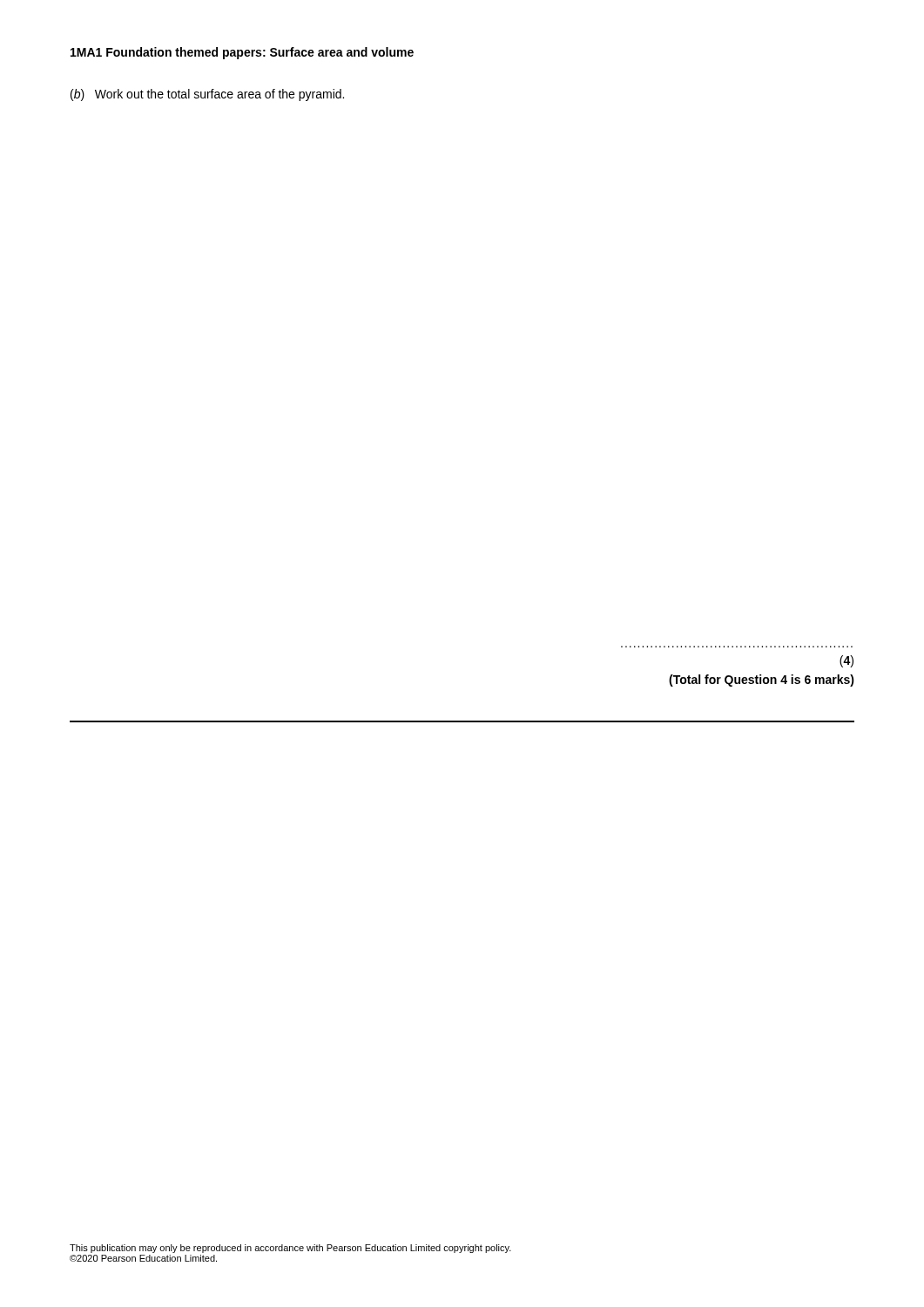Point to the text starting "1MA1 Foundation themed papers: Surface area and"
The image size is (924, 1307).
coord(242,52)
